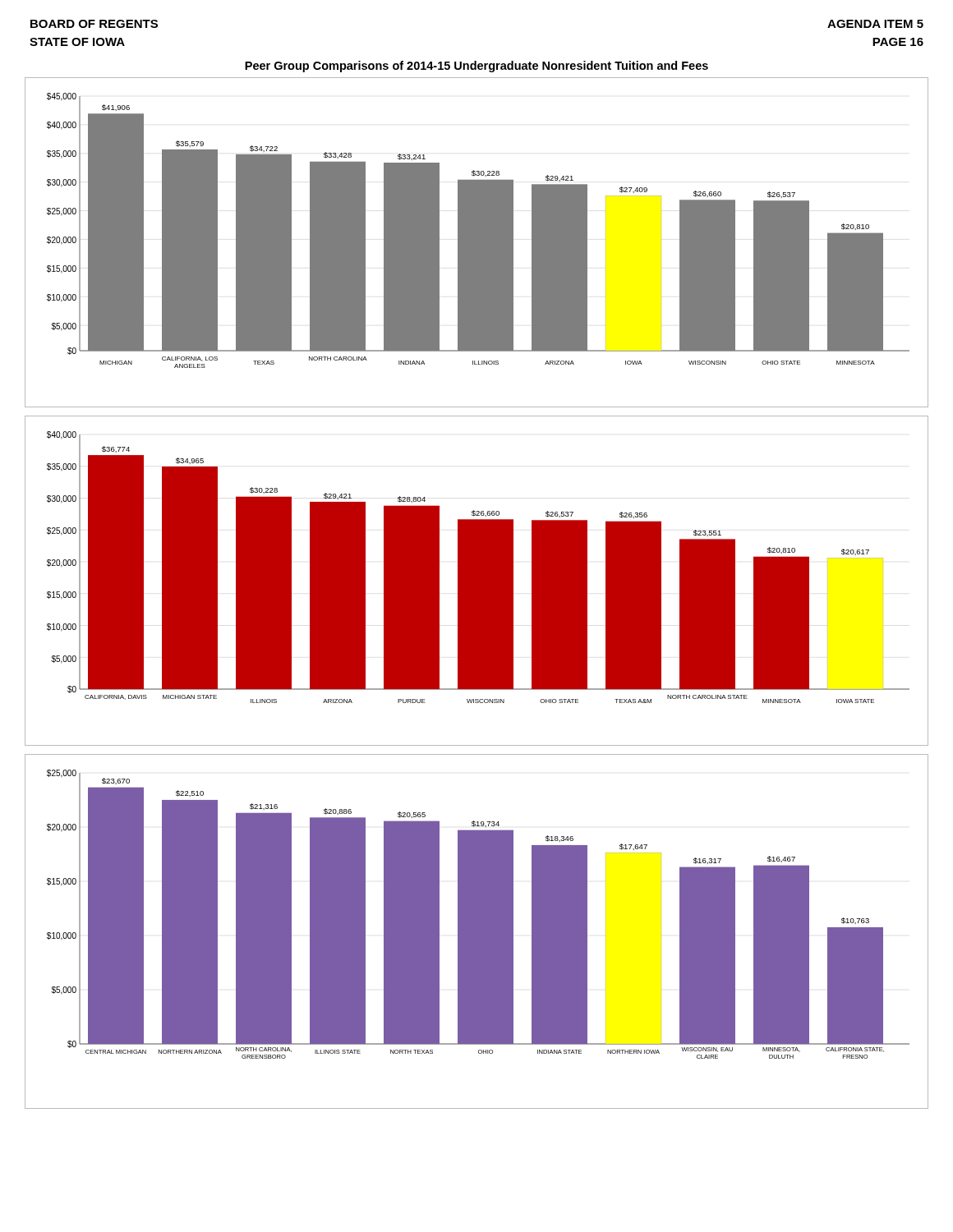953x1232 pixels.
Task: Click on the title that reads "Peer Group Comparisons of 2014-15"
Action: point(476,65)
